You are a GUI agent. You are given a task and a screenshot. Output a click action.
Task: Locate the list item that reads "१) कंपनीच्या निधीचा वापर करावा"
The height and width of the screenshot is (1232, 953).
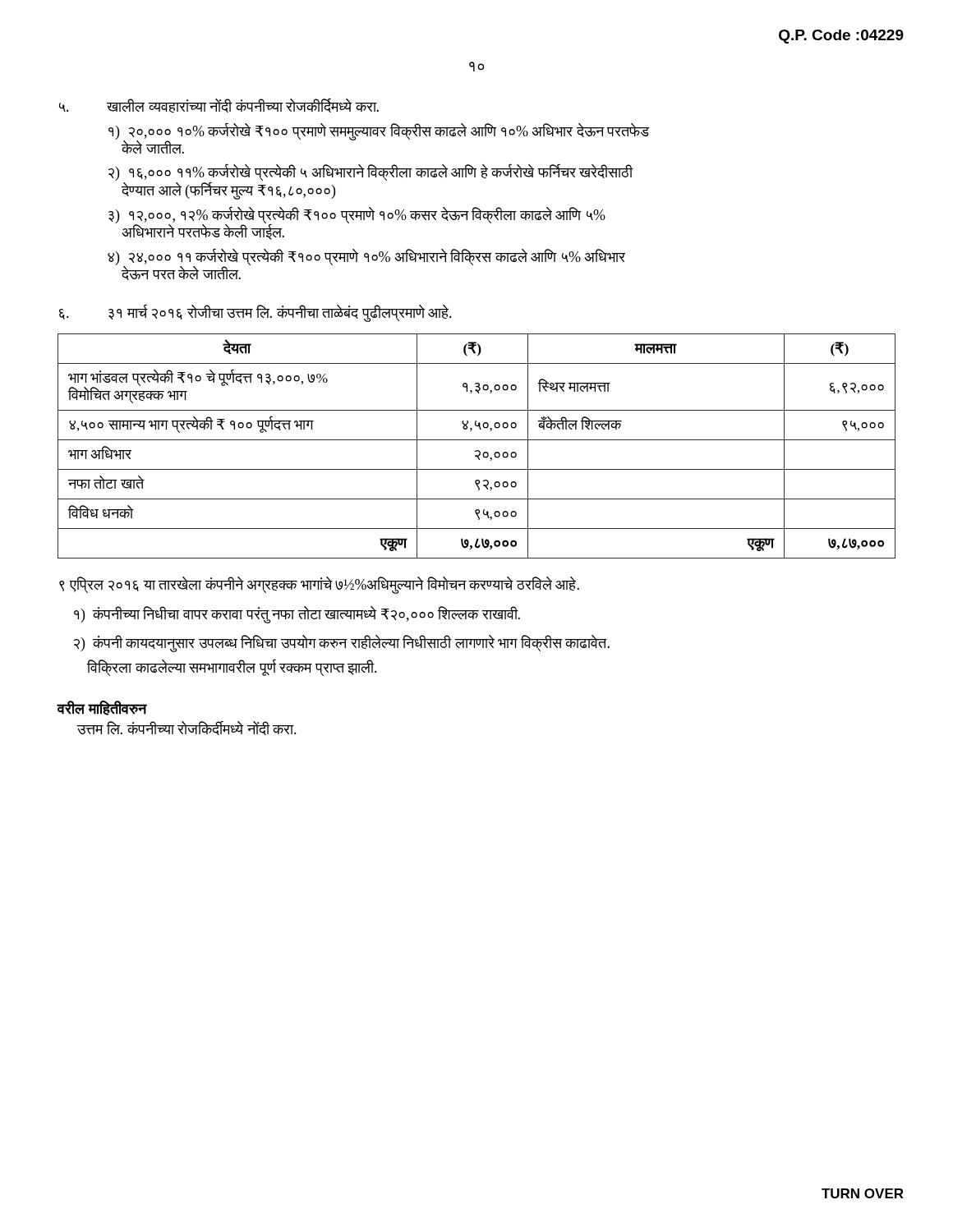297,614
